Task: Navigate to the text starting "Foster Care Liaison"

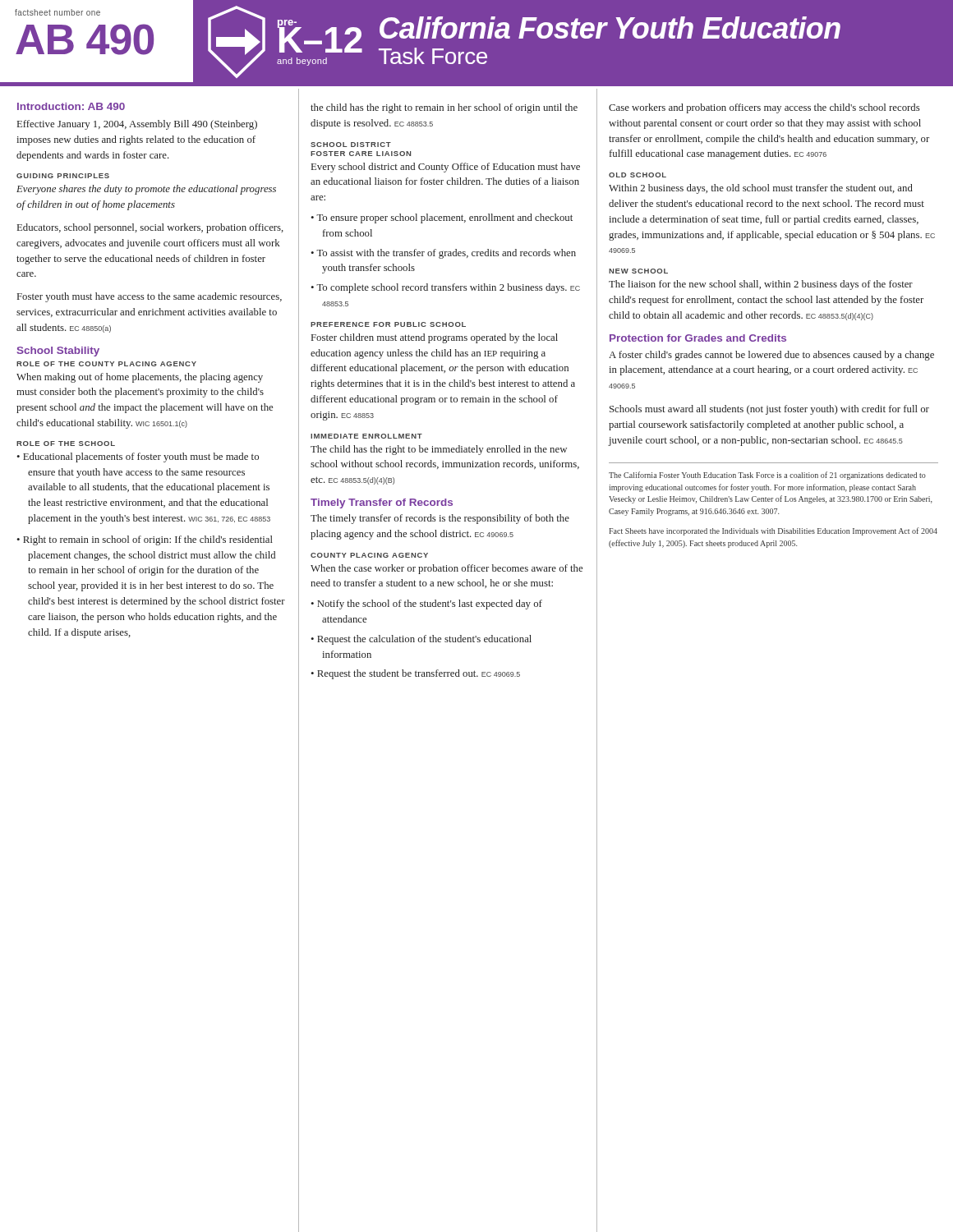Action: pos(361,153)
